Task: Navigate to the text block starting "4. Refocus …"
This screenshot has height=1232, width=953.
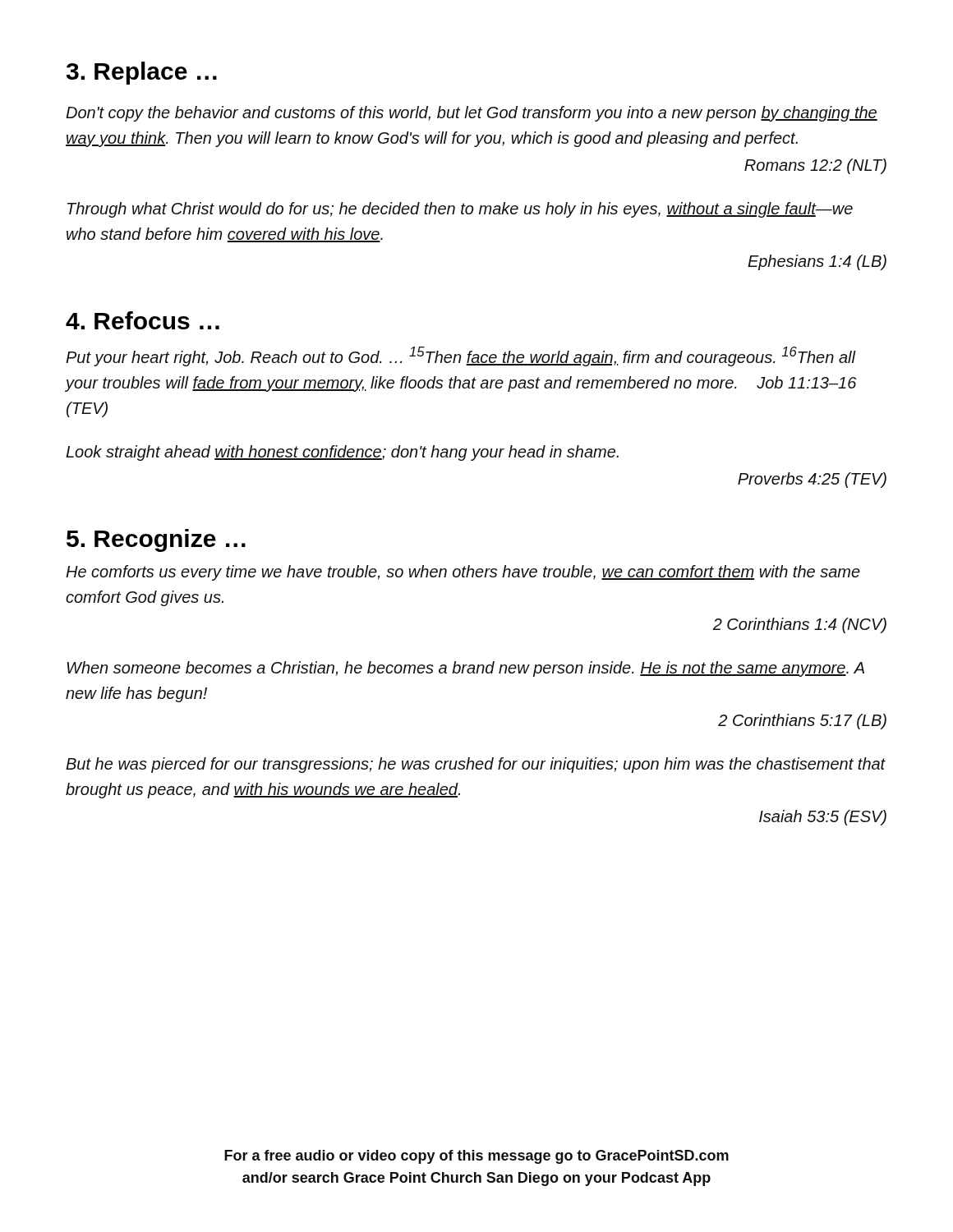Action: point(144,321)
